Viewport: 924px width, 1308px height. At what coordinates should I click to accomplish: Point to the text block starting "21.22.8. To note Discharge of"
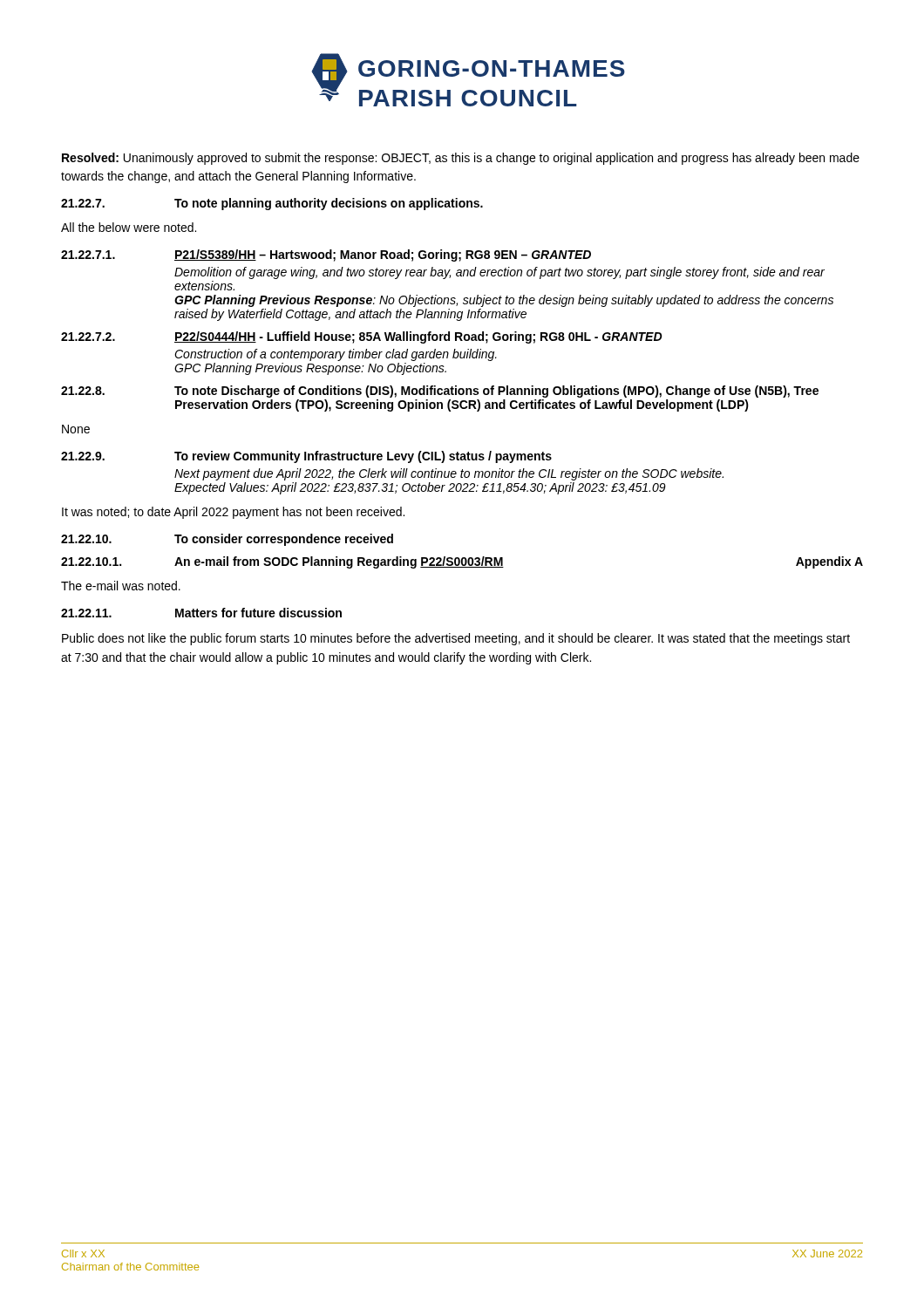[x=462, y=398]
